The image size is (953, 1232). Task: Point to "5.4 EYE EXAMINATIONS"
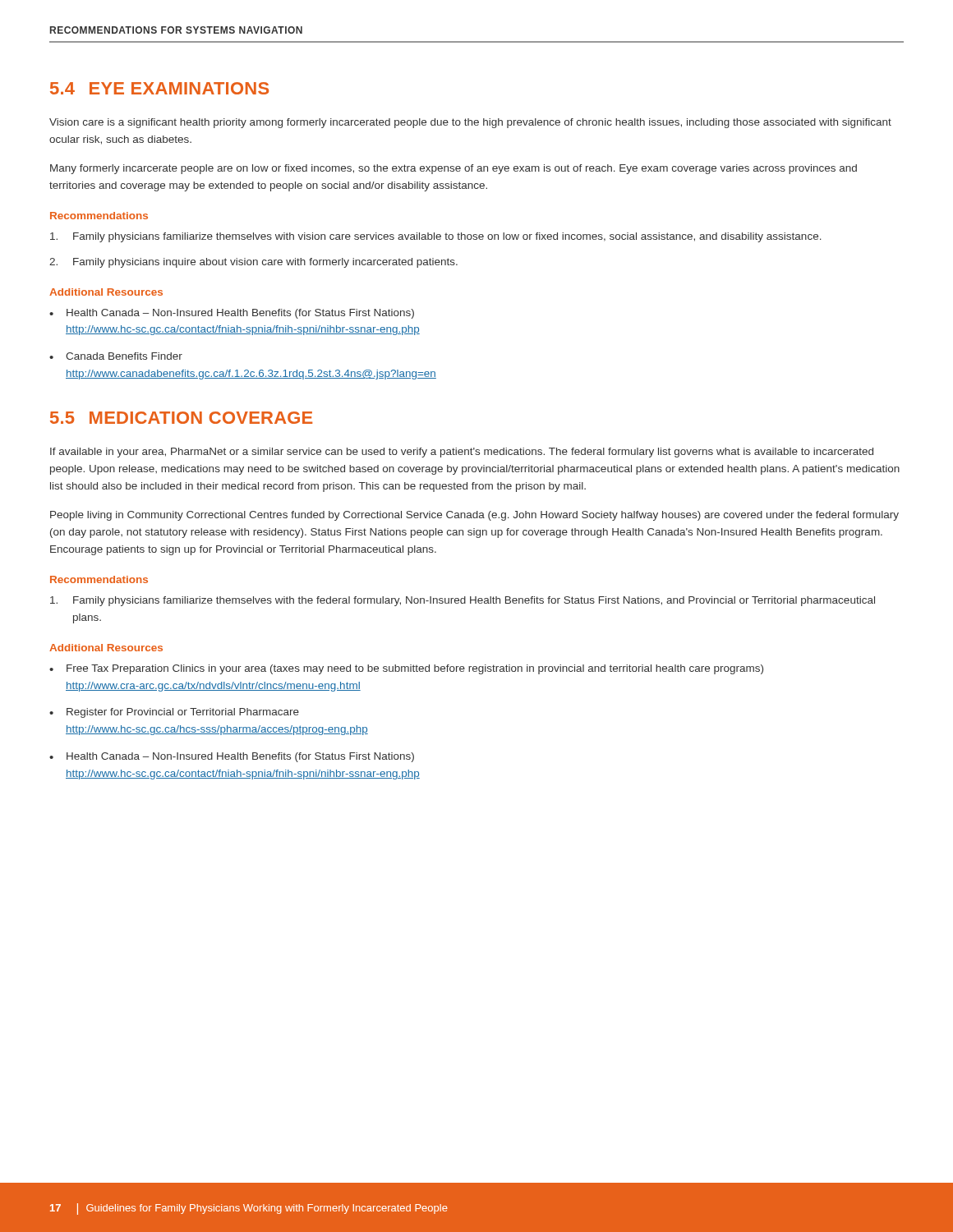(159, 88)
